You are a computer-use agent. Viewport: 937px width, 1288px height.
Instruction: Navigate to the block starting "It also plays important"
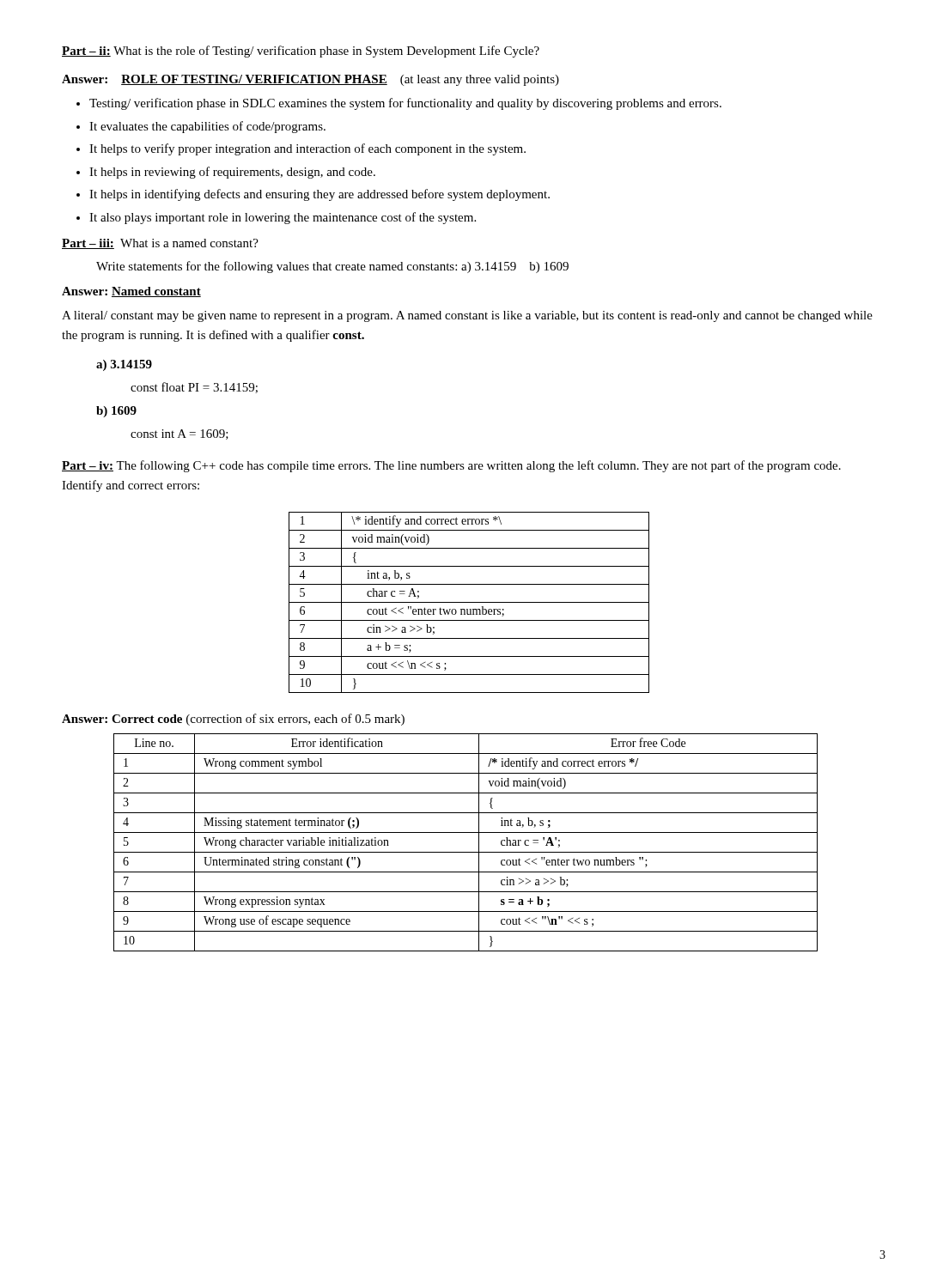pos(283,217)
